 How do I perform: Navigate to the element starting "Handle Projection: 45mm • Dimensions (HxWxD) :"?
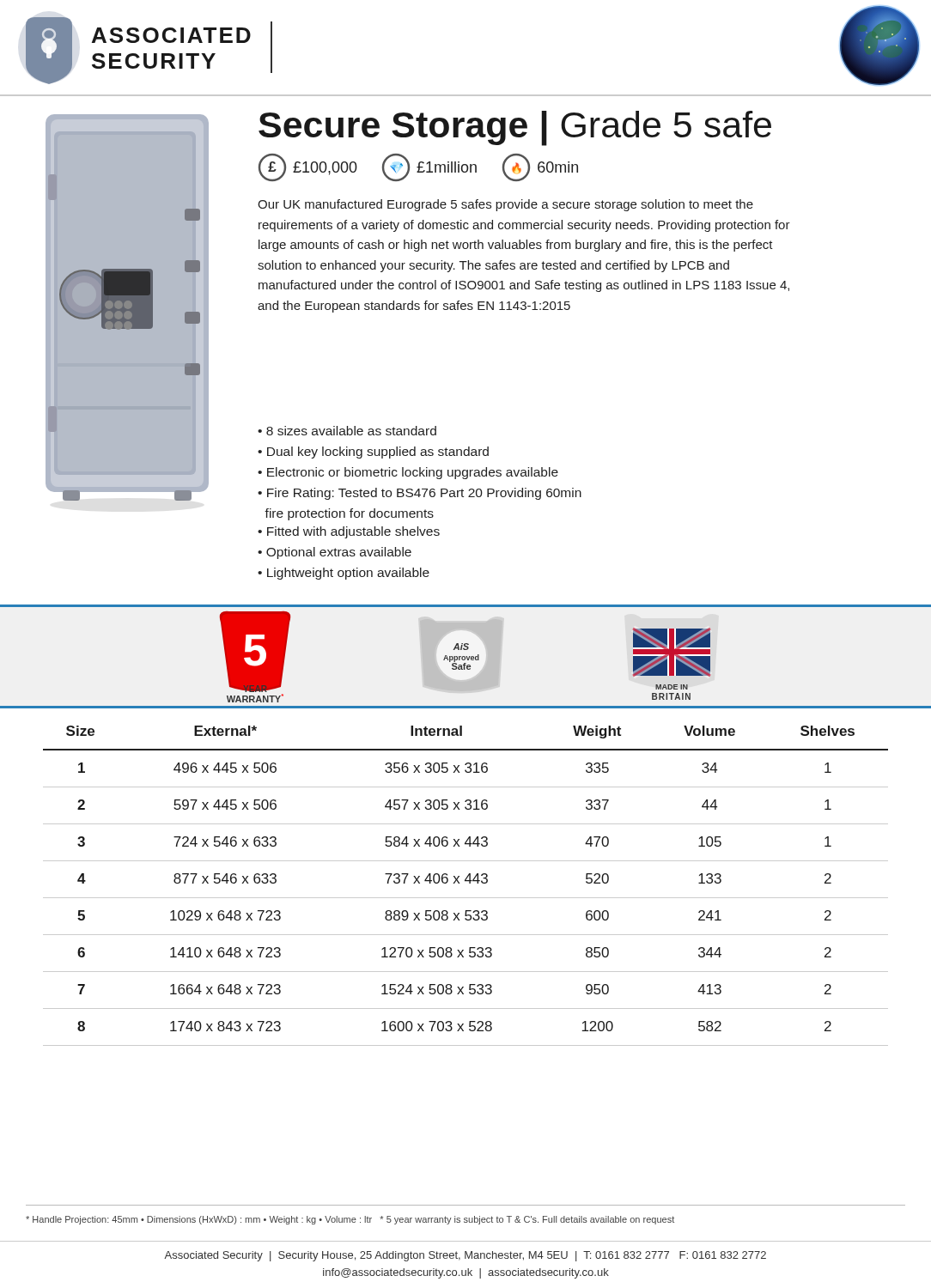350,1219
